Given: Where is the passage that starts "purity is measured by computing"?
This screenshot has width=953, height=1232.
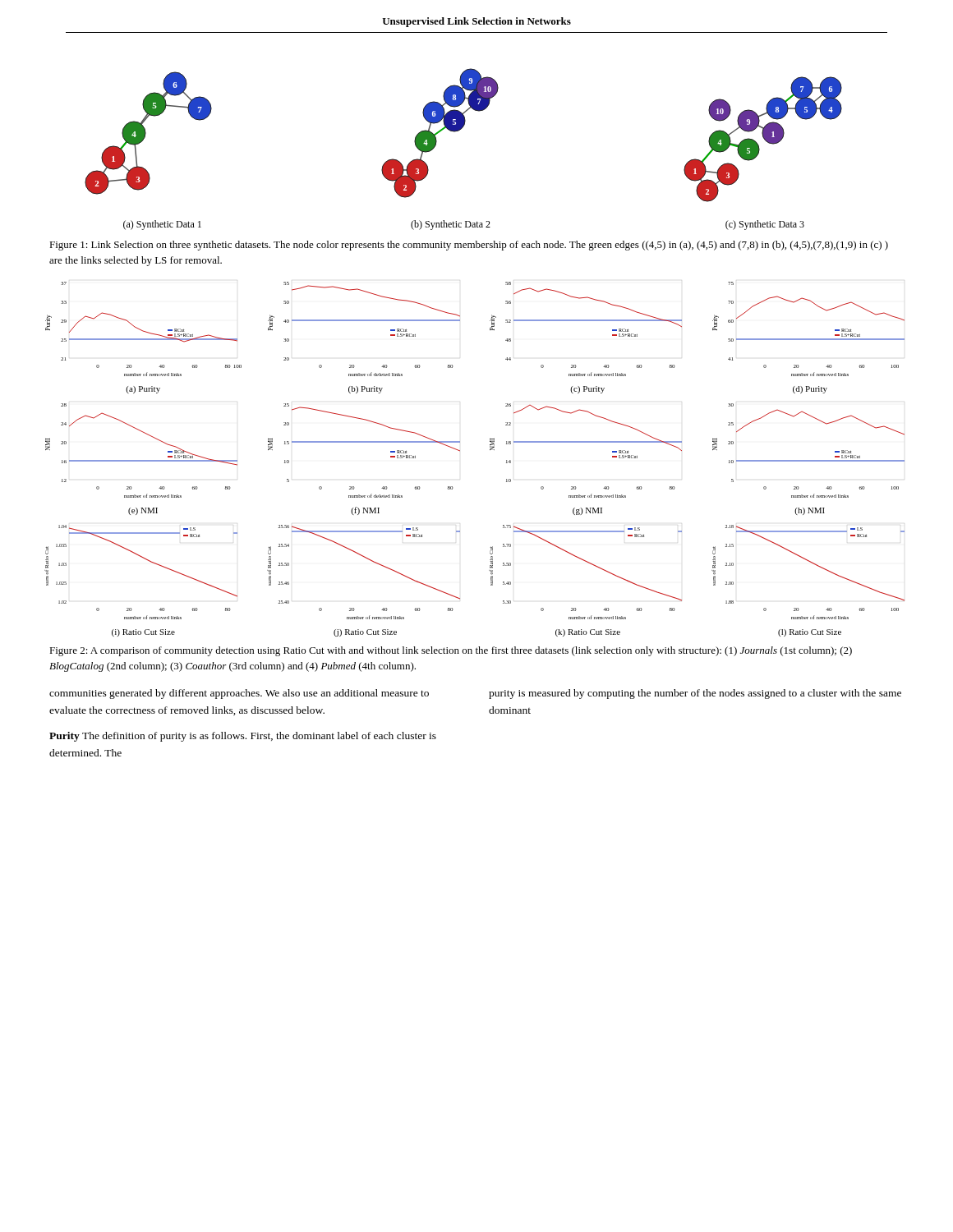Looking at the screenshot, I should click(695, 702).
